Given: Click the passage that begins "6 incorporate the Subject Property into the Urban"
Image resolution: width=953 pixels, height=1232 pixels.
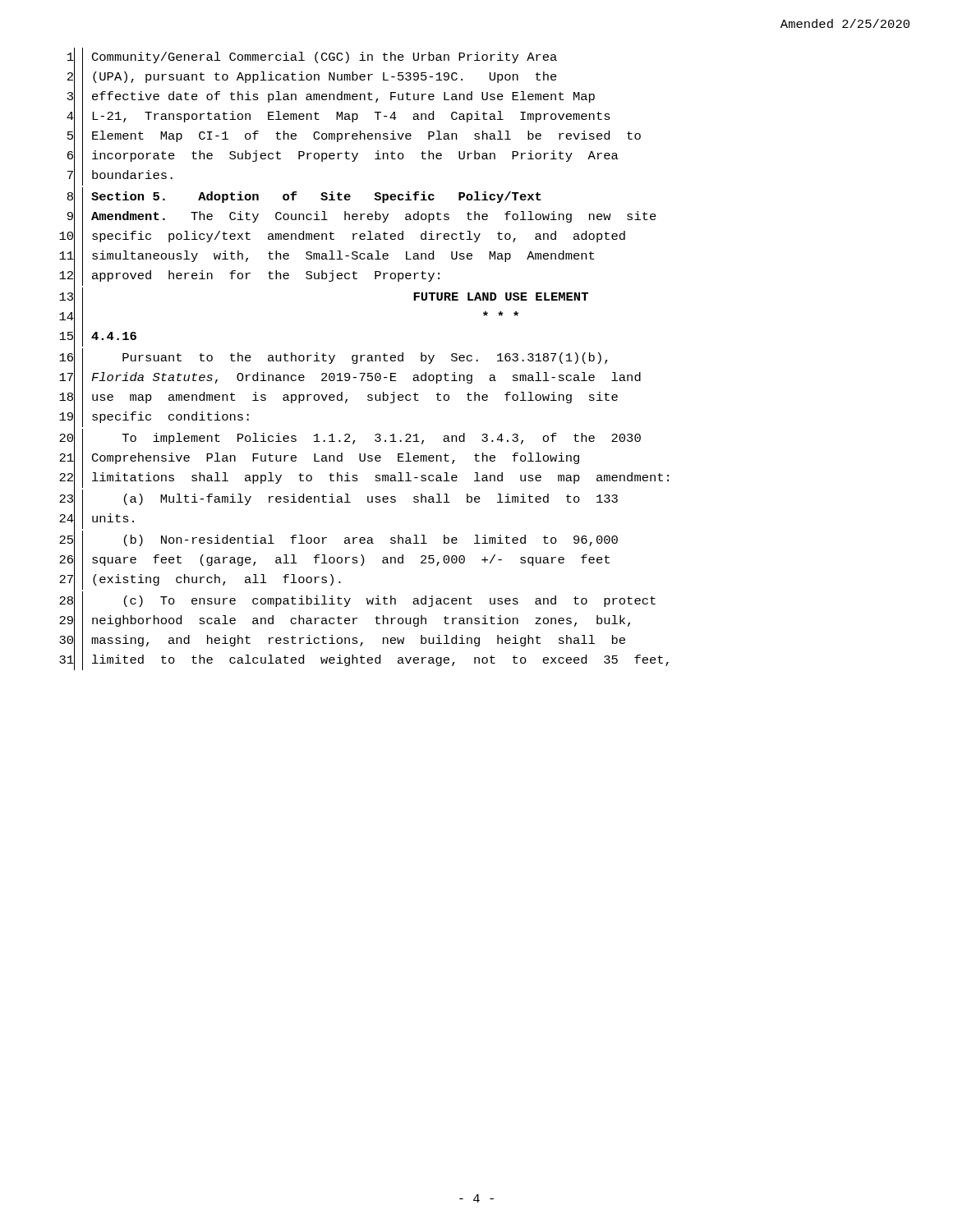Looking at the screenshot, I should coord(476,156).
